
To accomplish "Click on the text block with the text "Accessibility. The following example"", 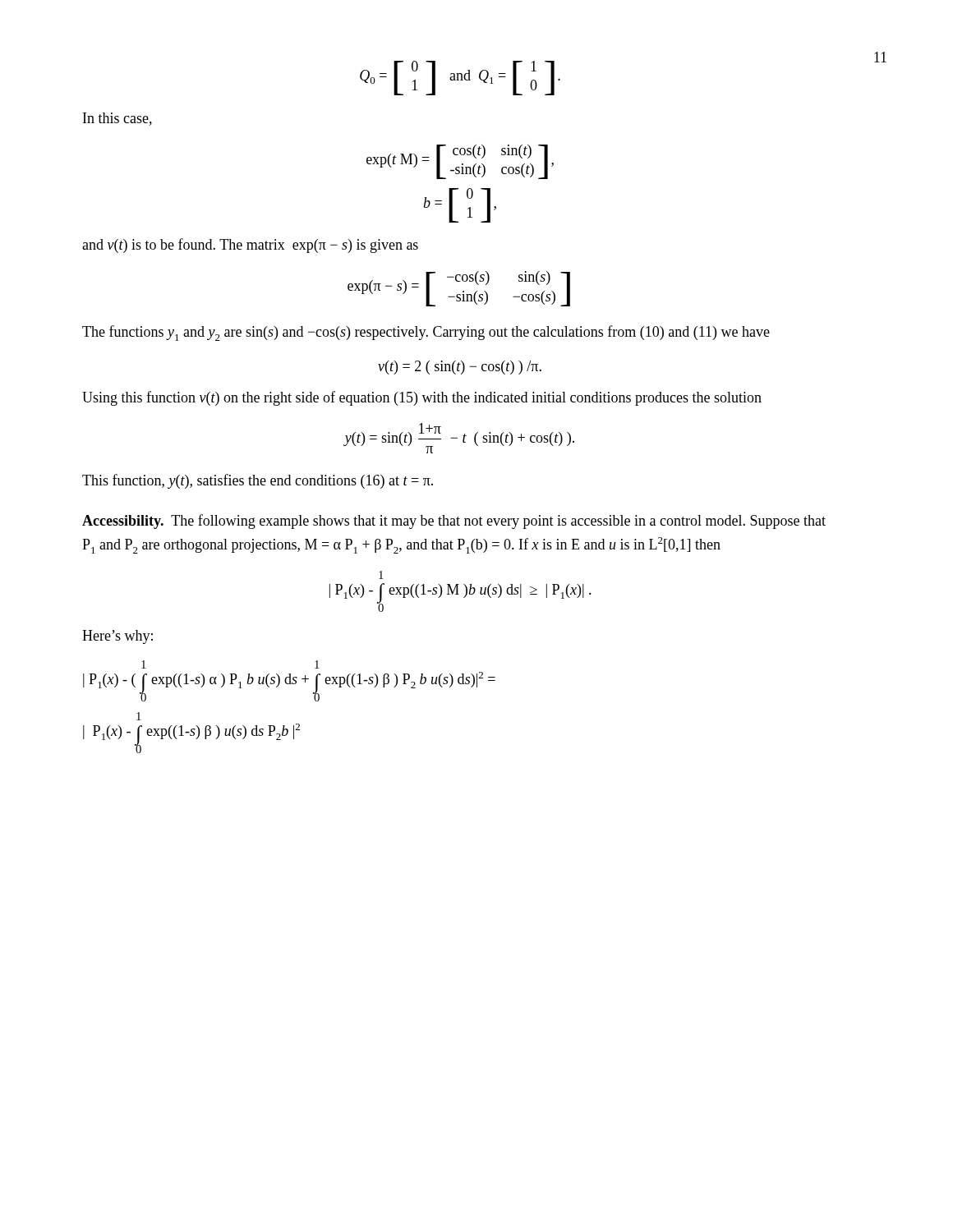I will (x=454, y=534).
